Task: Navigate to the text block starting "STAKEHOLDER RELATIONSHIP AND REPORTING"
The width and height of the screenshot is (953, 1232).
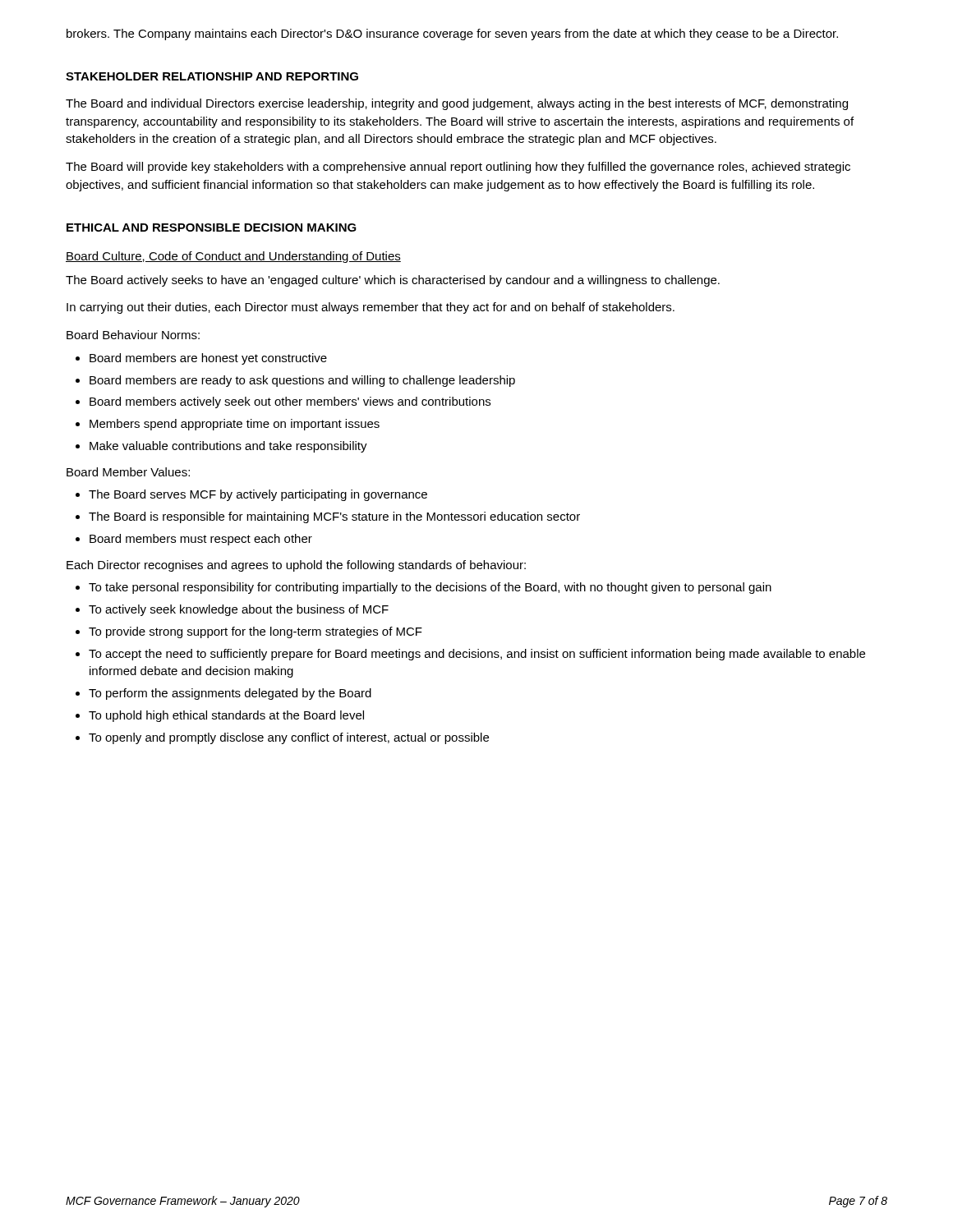Action: point(212,76)
